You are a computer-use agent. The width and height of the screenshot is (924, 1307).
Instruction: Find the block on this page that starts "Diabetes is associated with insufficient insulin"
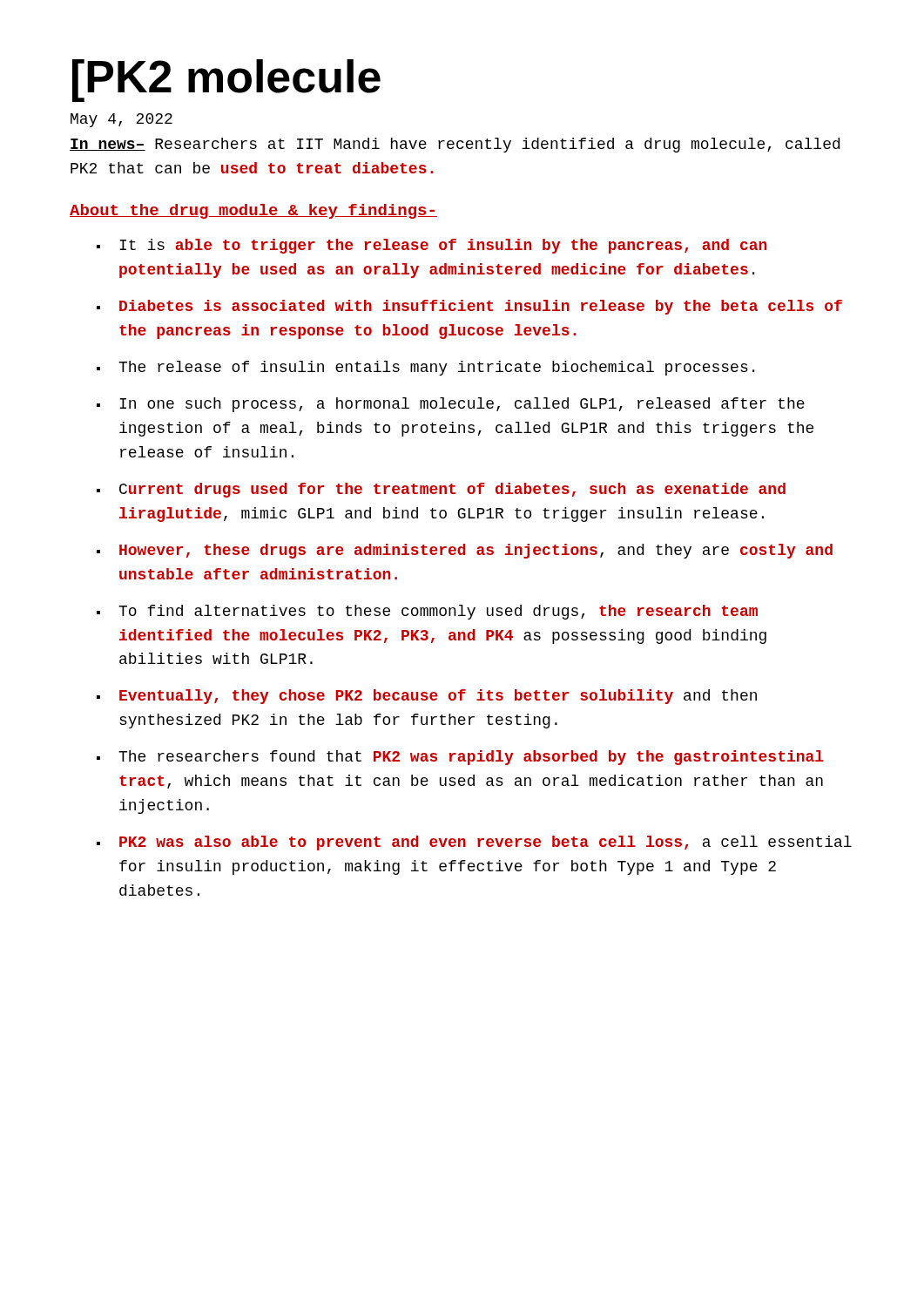pos(462,319)
